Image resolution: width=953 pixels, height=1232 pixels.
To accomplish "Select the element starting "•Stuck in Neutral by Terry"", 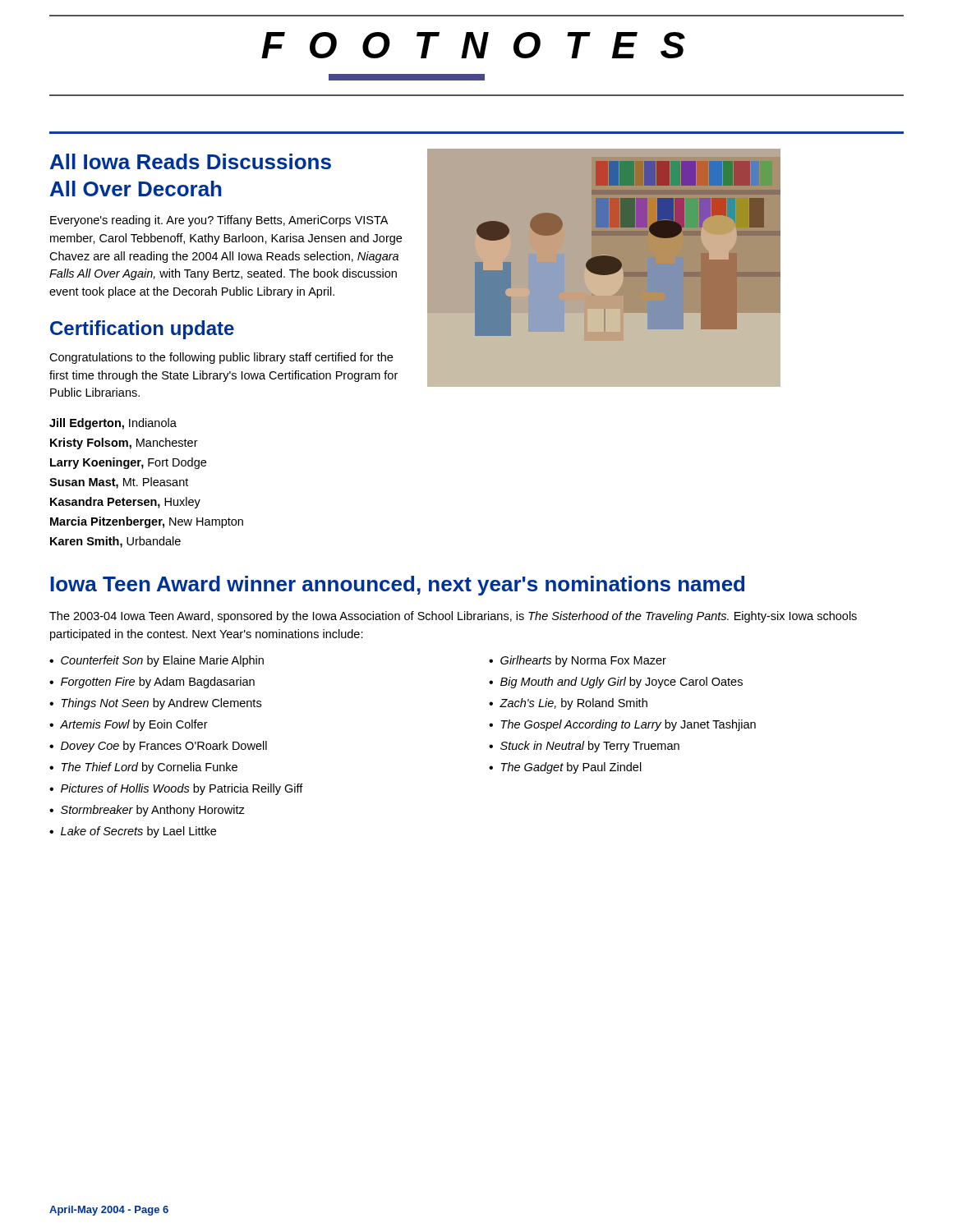I will pos(584,747).
